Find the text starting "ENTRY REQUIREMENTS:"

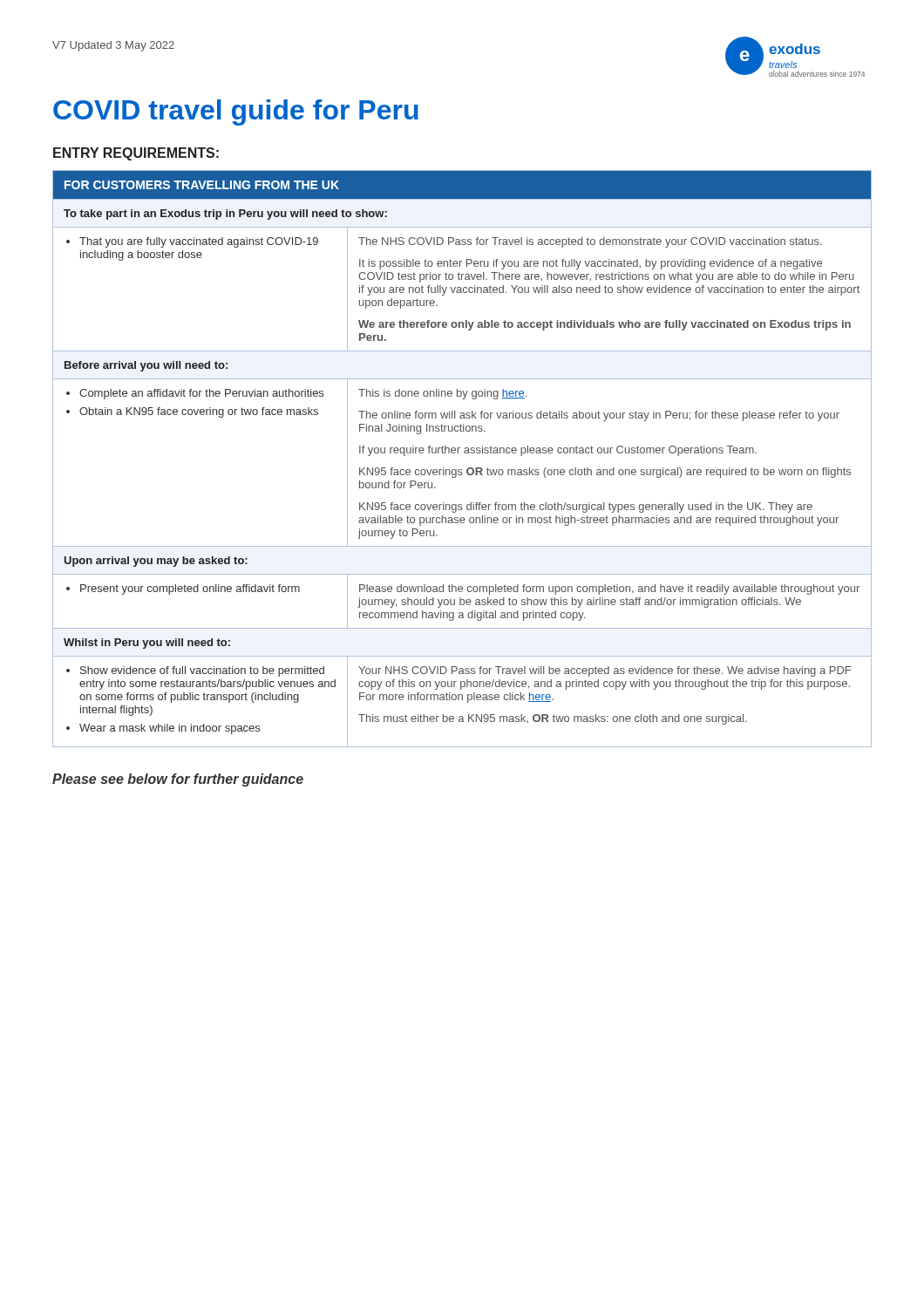pyautogui.click(x=136, y=153)
